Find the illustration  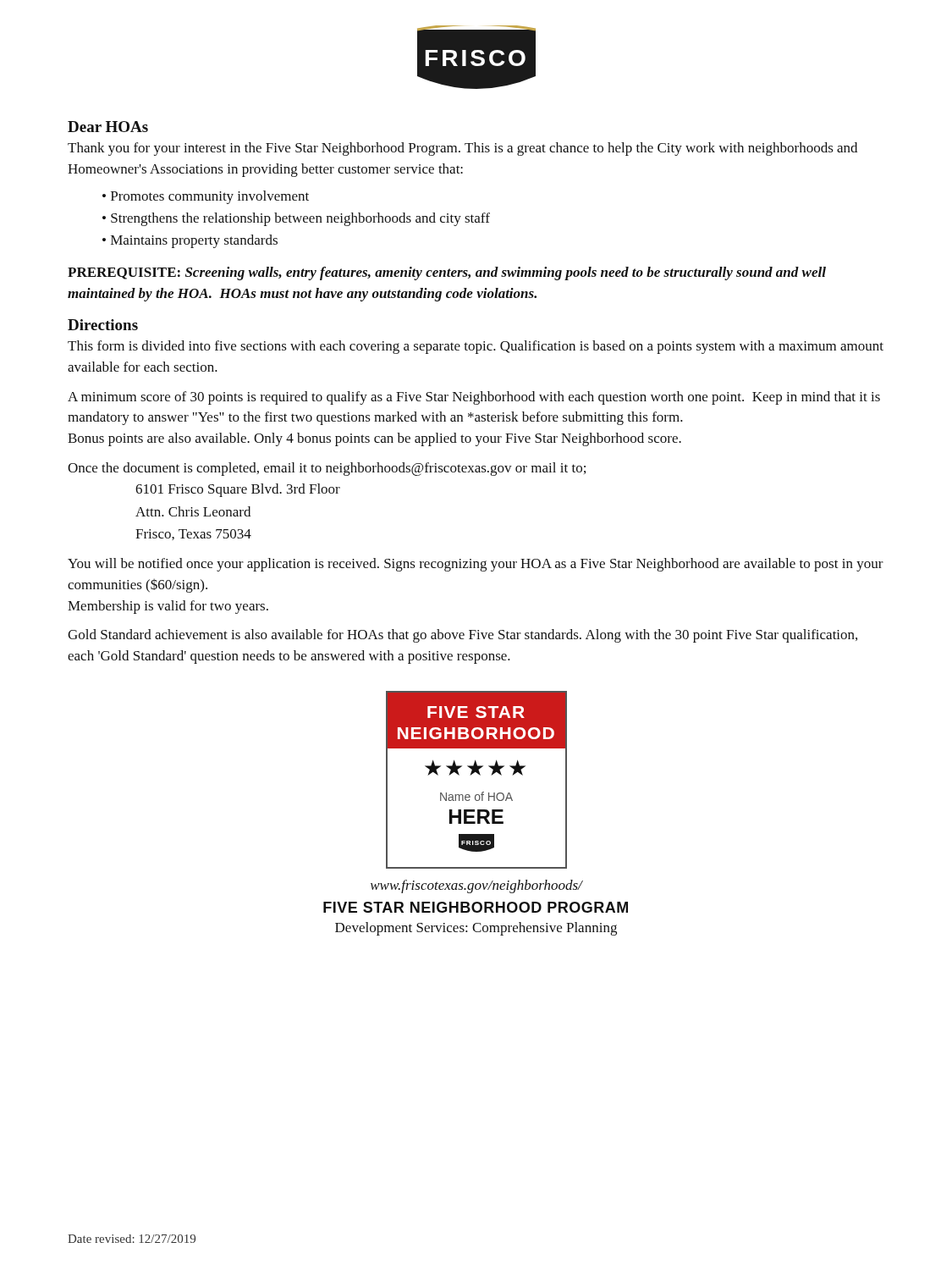coord(476,780)
